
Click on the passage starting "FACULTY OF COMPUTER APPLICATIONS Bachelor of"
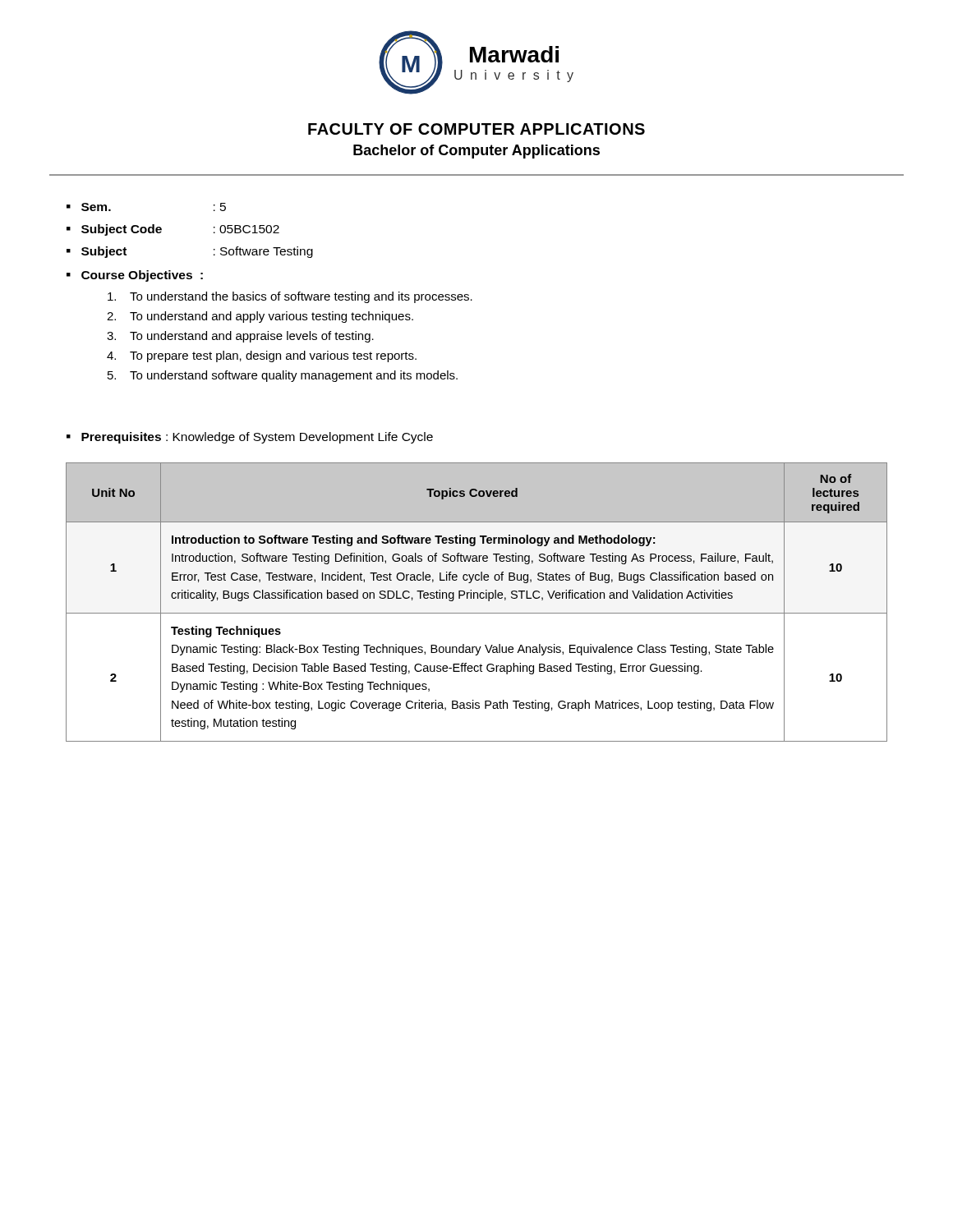coord(476,140)
